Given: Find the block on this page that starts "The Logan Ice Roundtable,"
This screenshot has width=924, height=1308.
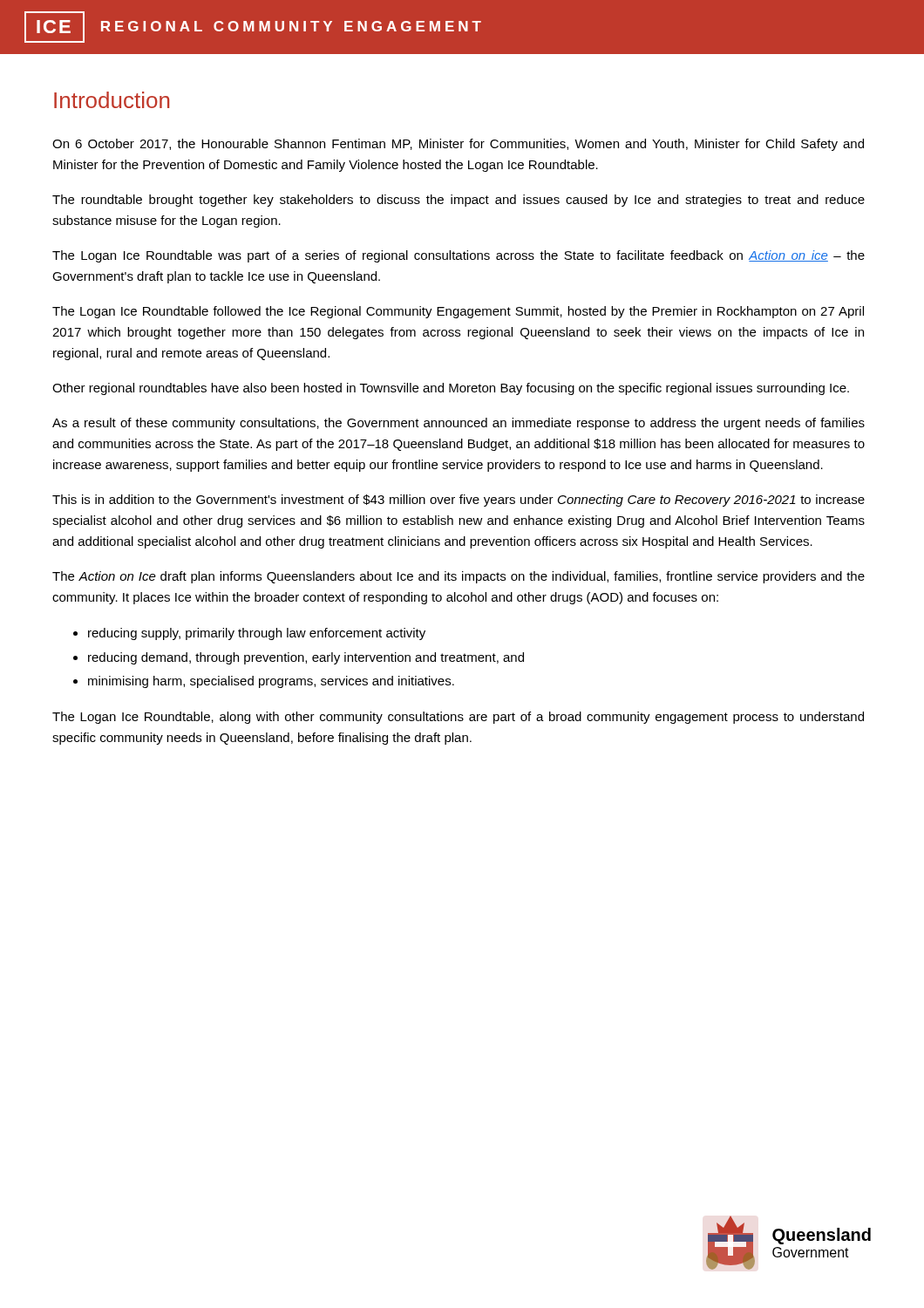Looking at the screenshot, I should (458, 727).
